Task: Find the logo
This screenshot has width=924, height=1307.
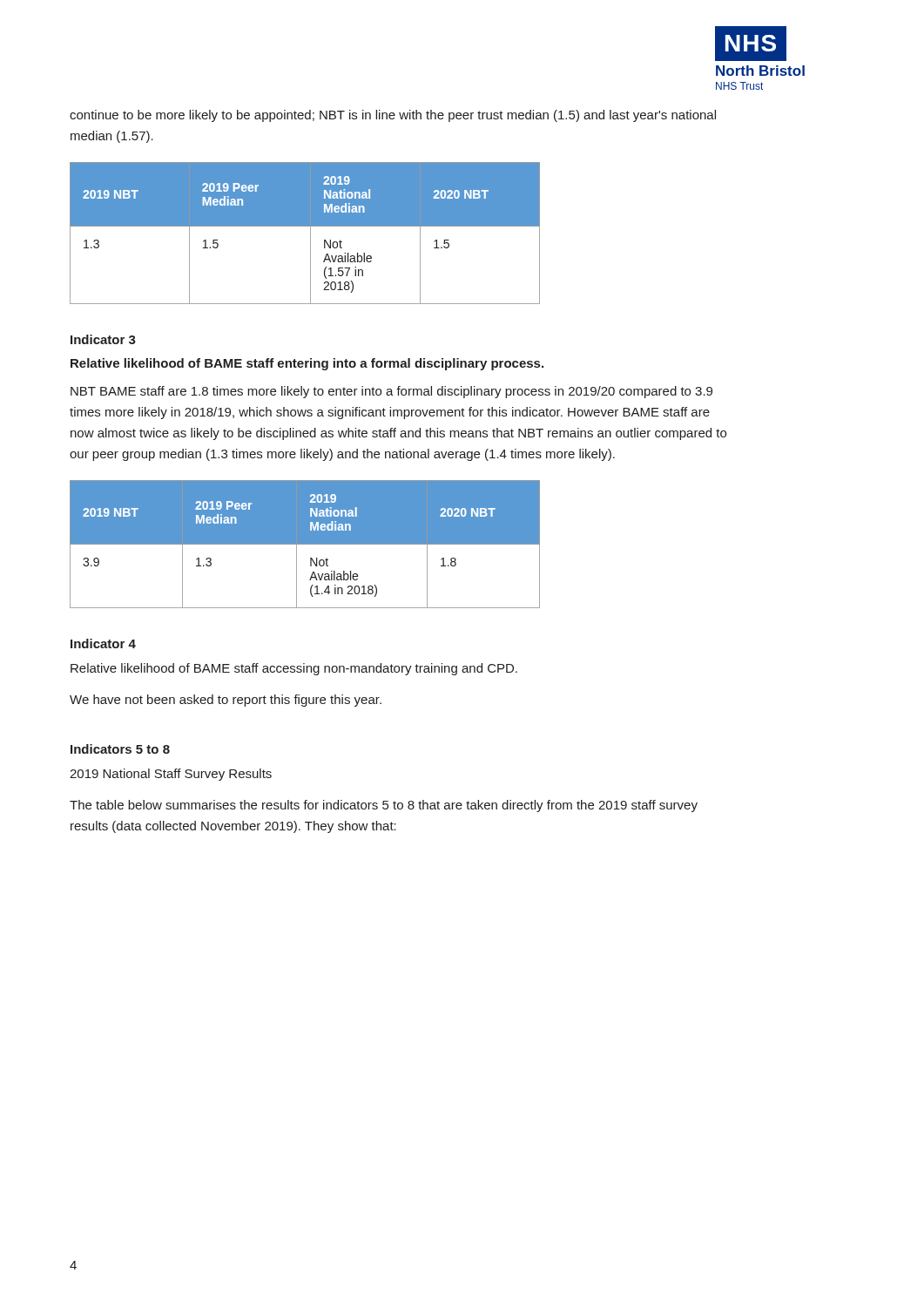Action: (x=793, y=59)
